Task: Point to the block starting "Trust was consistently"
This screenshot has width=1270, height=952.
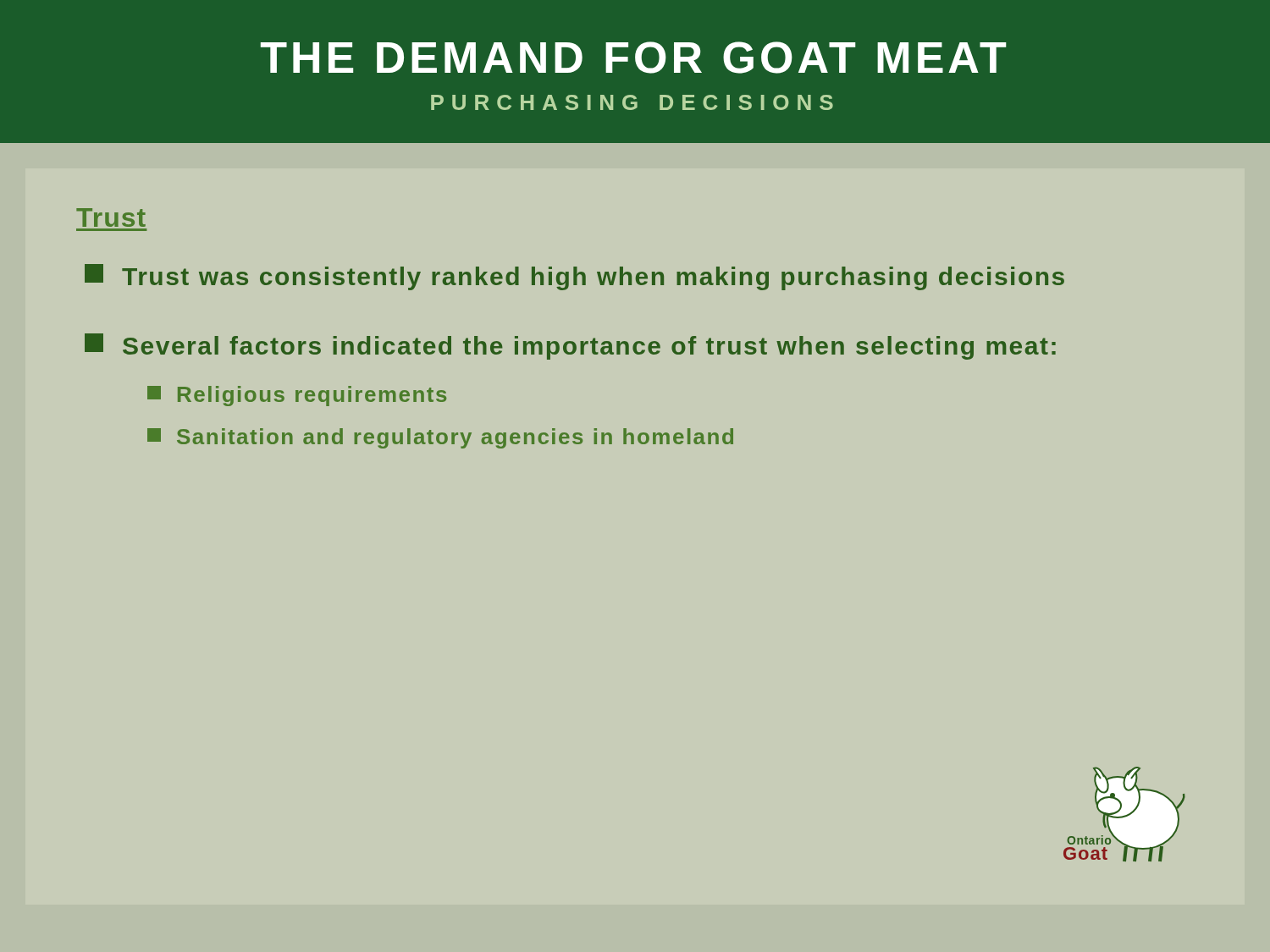Action: pos(576,277)
